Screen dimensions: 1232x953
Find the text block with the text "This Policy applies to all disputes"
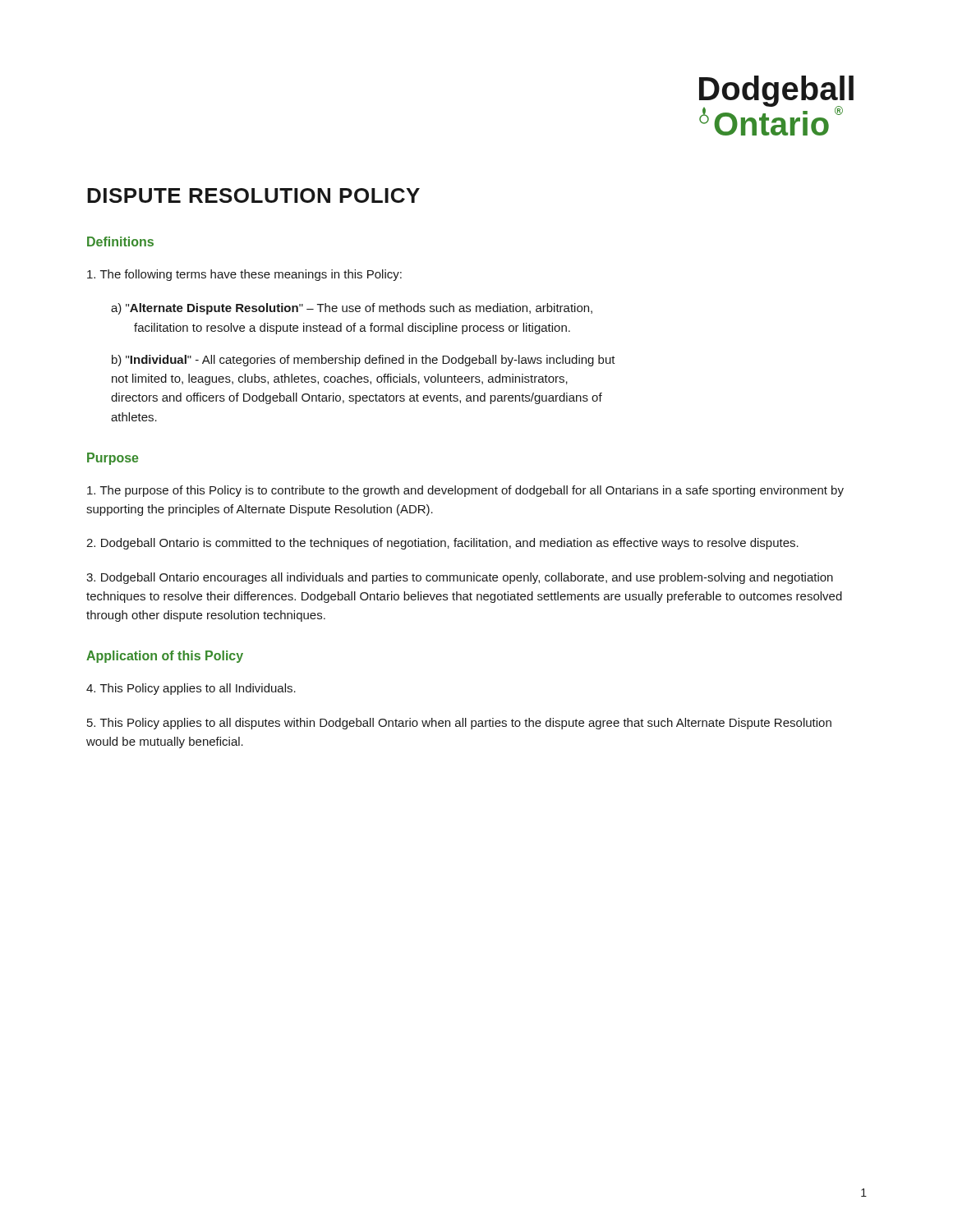[x=459, y=732]
